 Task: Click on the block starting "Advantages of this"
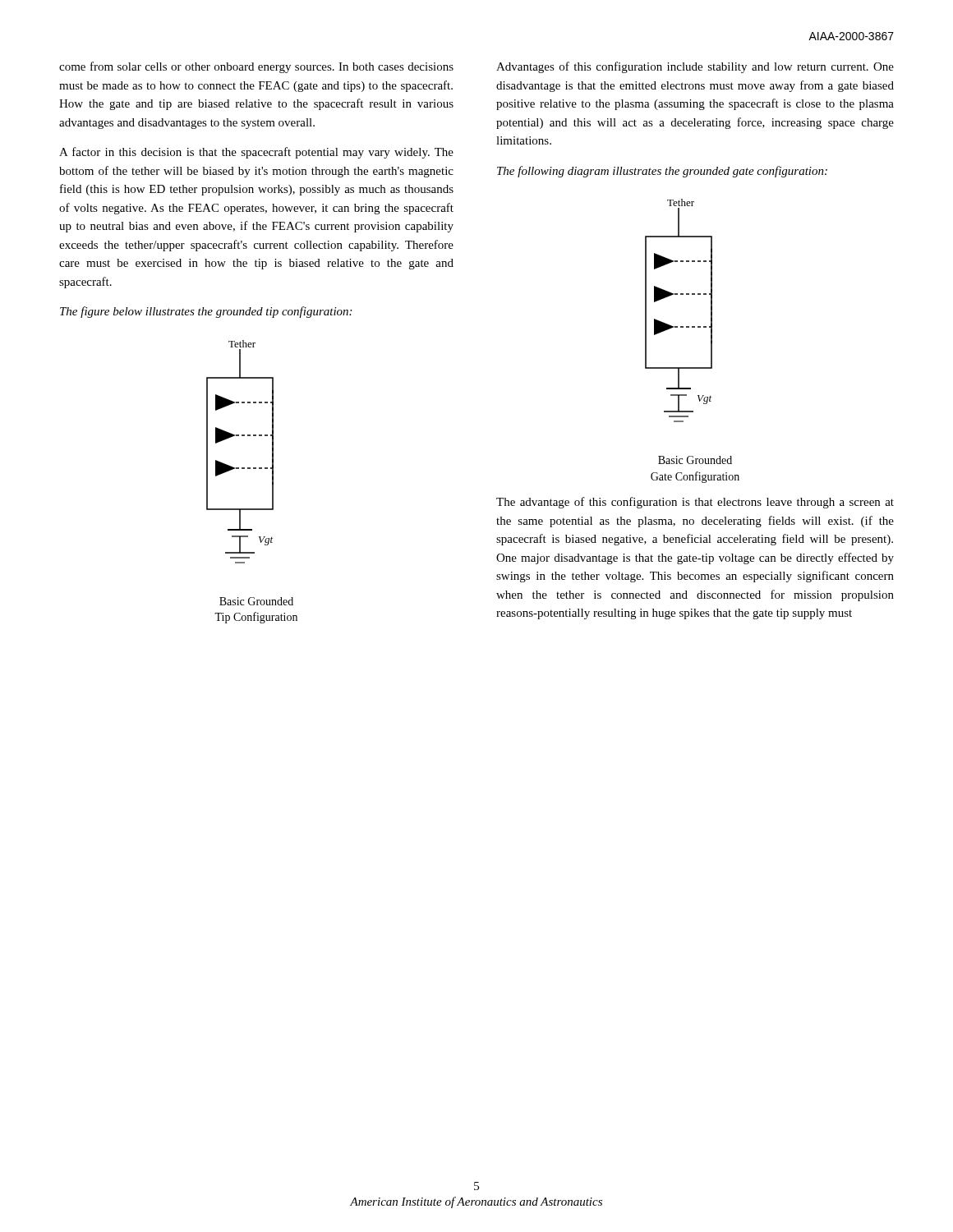[695, 103]
